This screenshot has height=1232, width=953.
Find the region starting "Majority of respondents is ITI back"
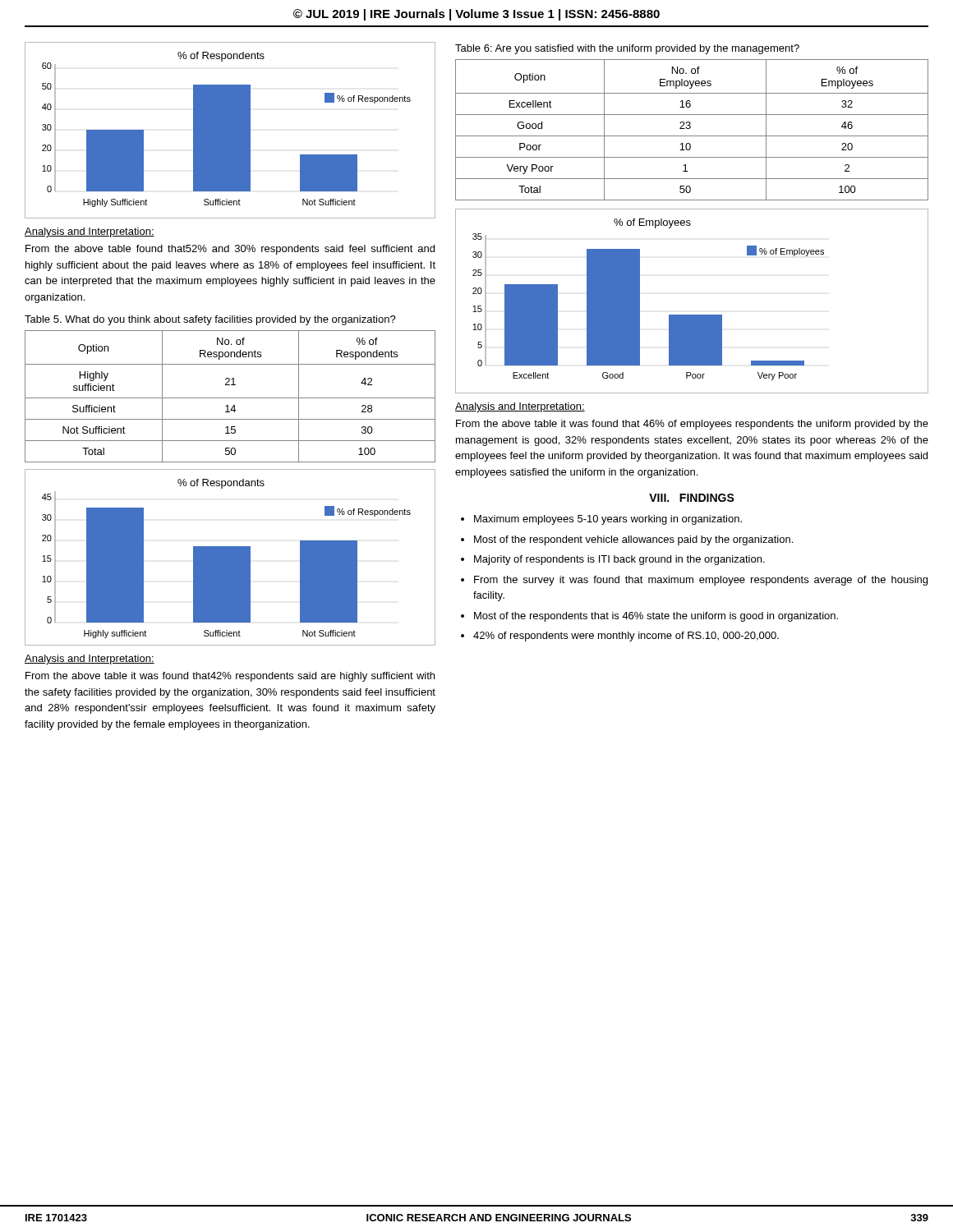tap(619, 559)
